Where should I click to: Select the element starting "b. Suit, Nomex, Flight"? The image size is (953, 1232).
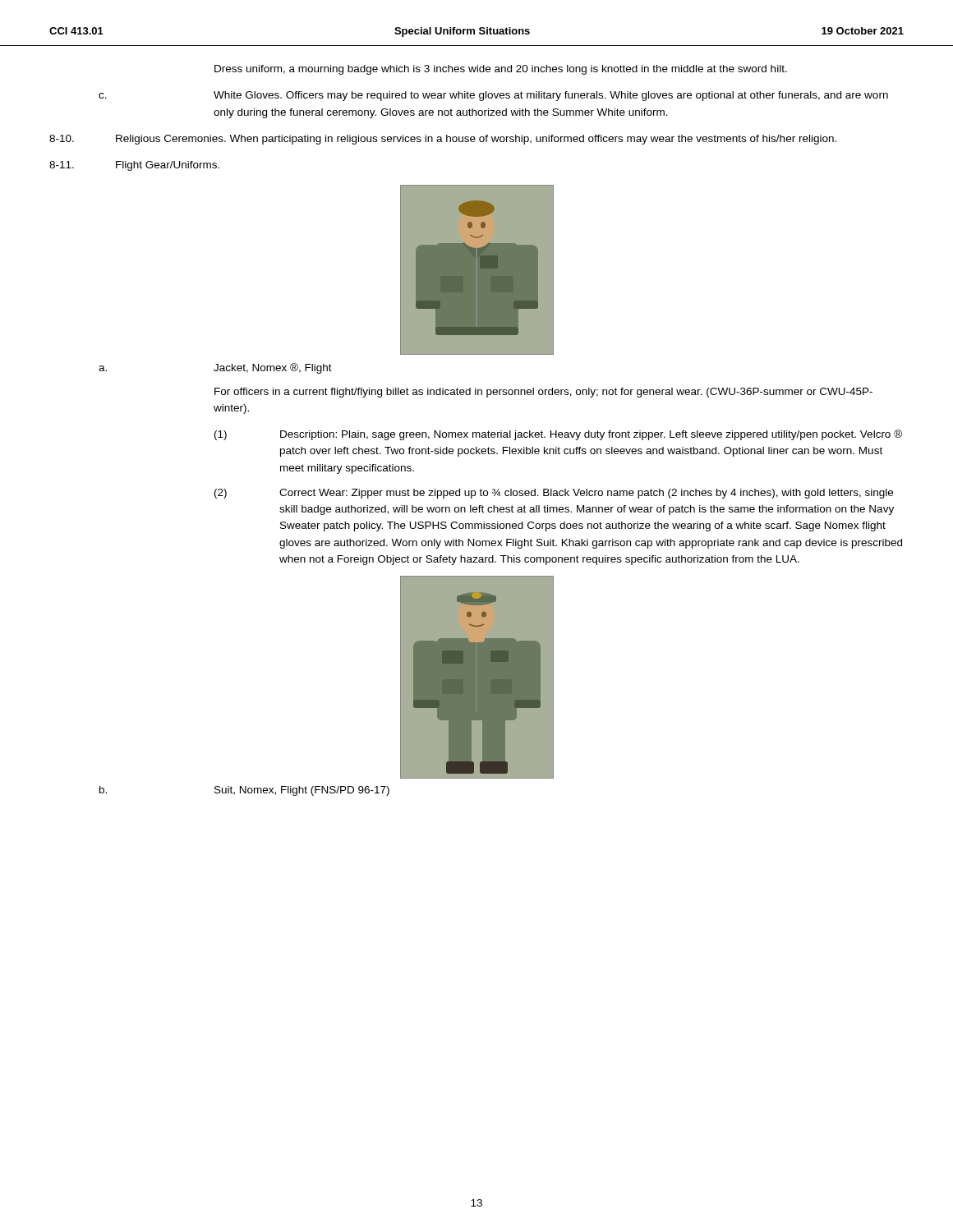pos(244,791)
